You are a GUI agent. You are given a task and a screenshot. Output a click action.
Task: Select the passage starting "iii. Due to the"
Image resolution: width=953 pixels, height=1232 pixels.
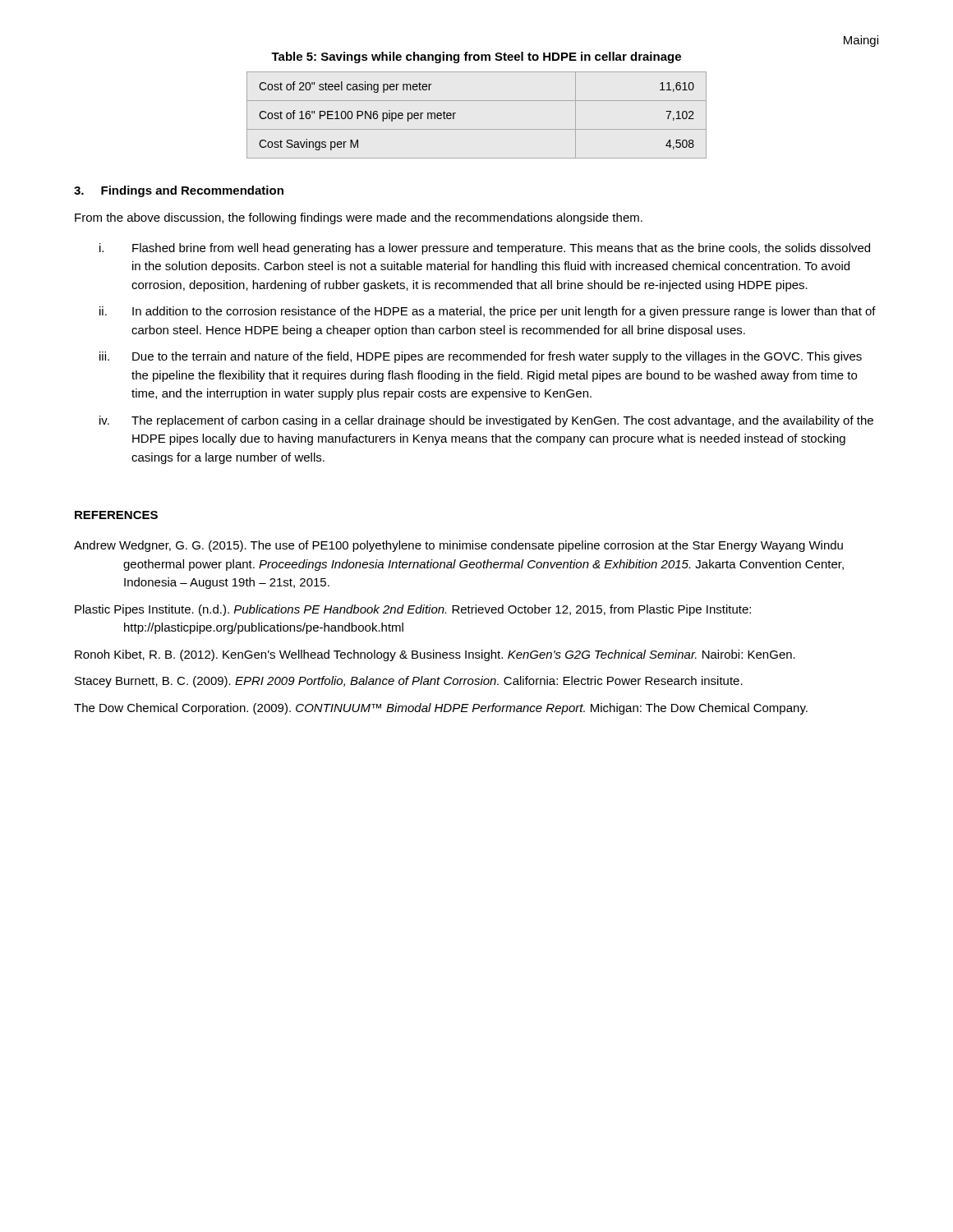click(489, 375)
